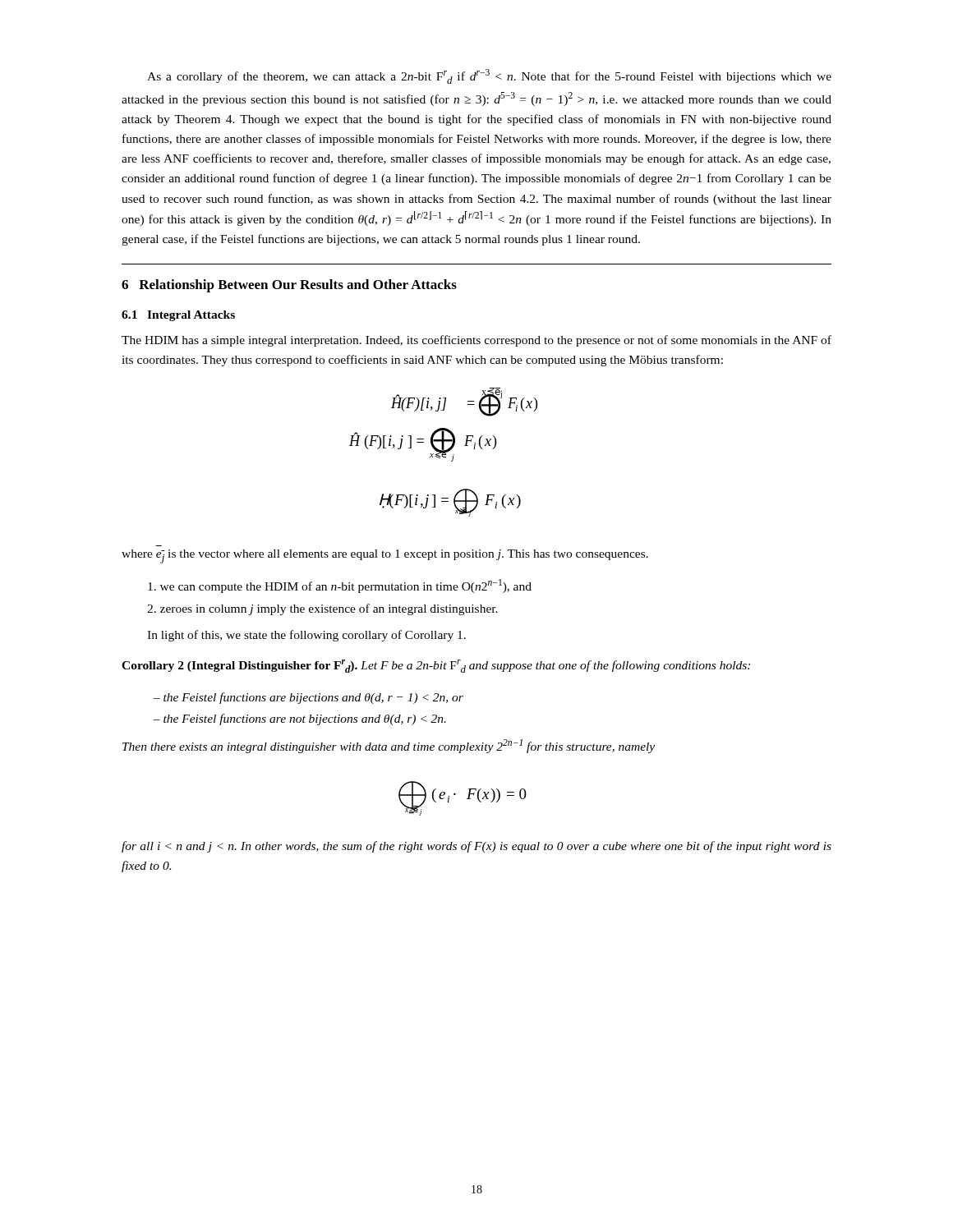Find the section header on this page that starts "6 Relationship Between Our"
This screenshot has width=953, height=1232.
tap(289, 285)
